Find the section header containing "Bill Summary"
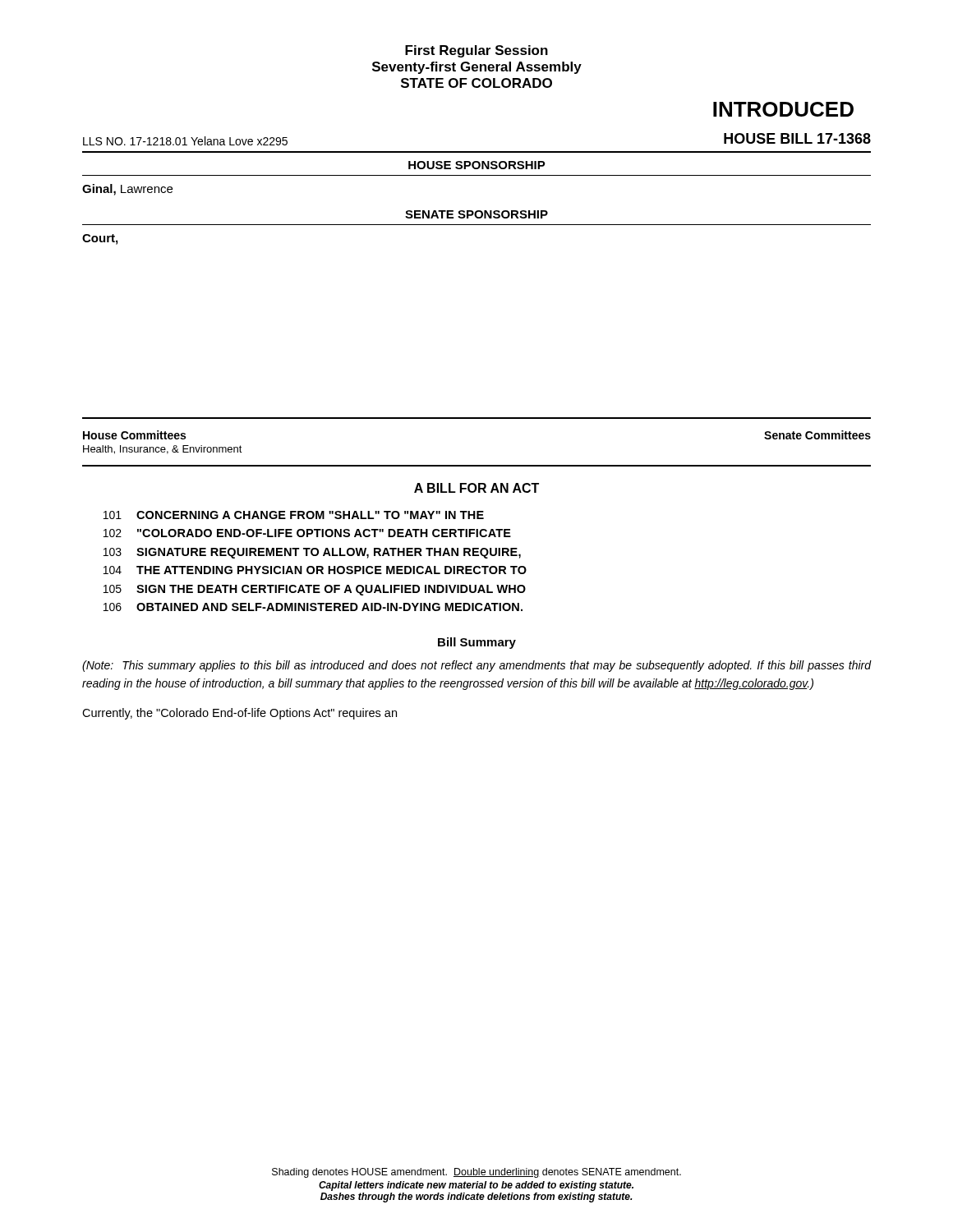The width and height of the screenshot is (953, 1232). point(476,642)
